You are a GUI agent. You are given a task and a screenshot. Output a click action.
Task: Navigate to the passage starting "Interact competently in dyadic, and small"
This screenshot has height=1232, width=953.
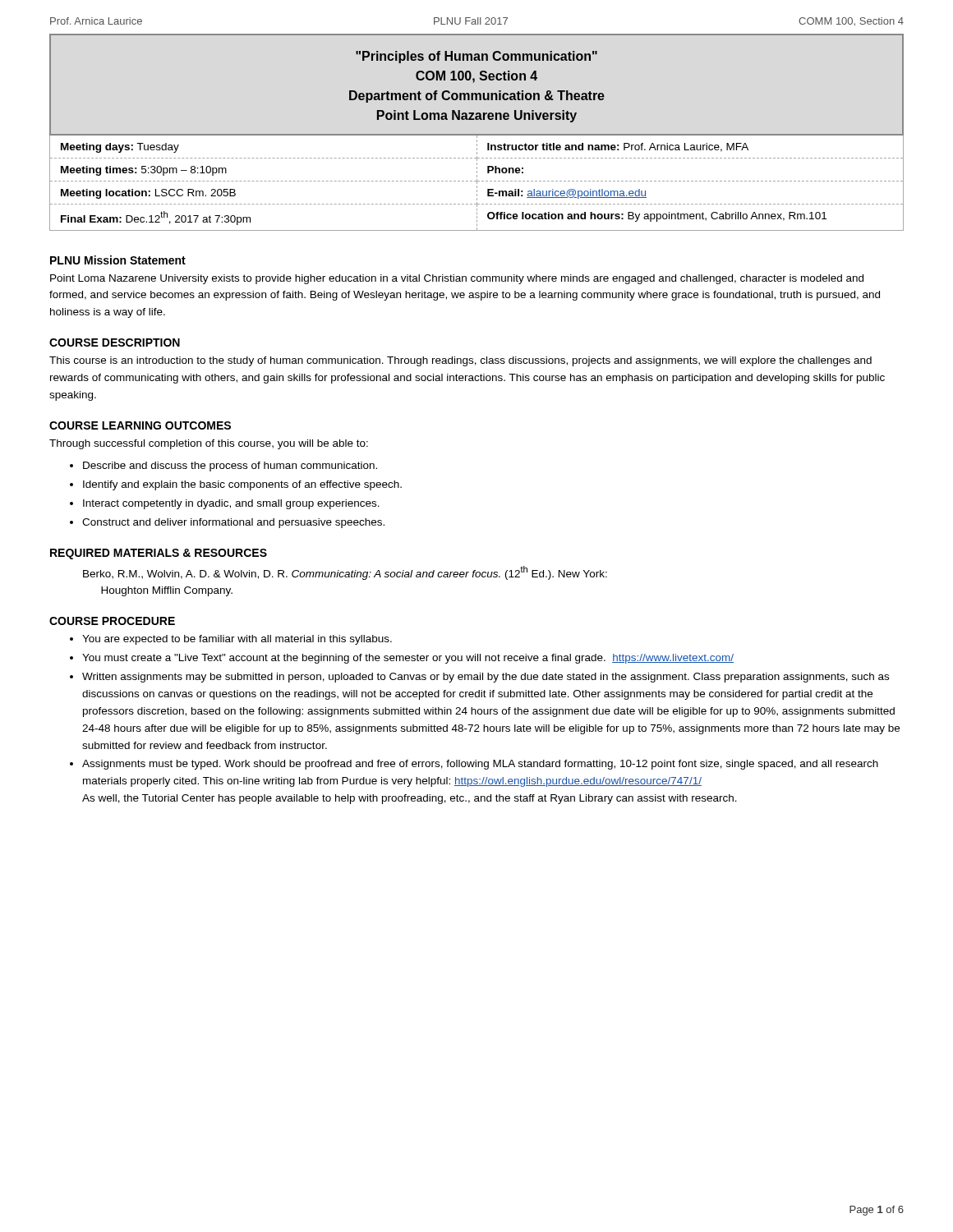click(231, 503)
